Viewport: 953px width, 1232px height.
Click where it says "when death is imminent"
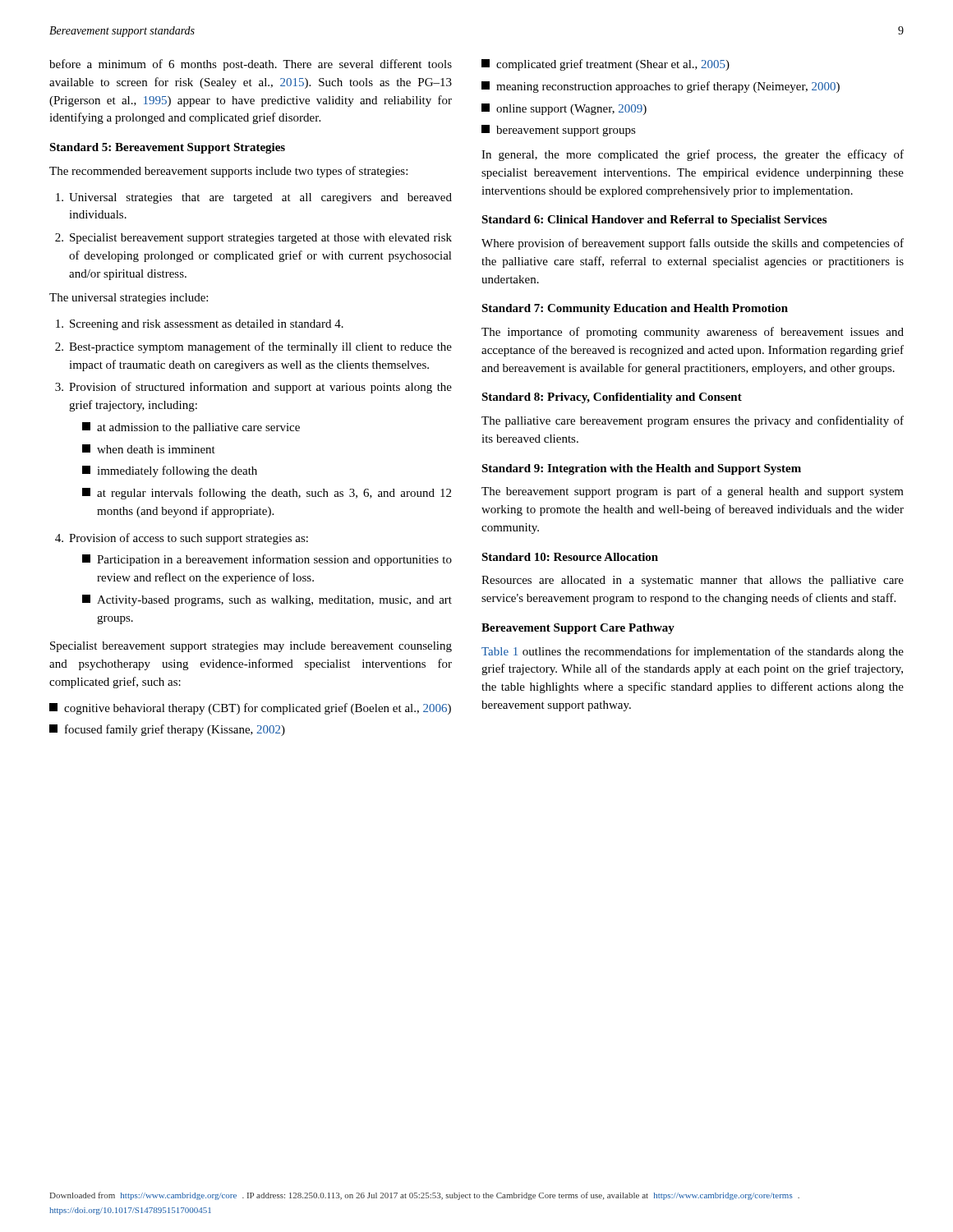click(149, 449)
